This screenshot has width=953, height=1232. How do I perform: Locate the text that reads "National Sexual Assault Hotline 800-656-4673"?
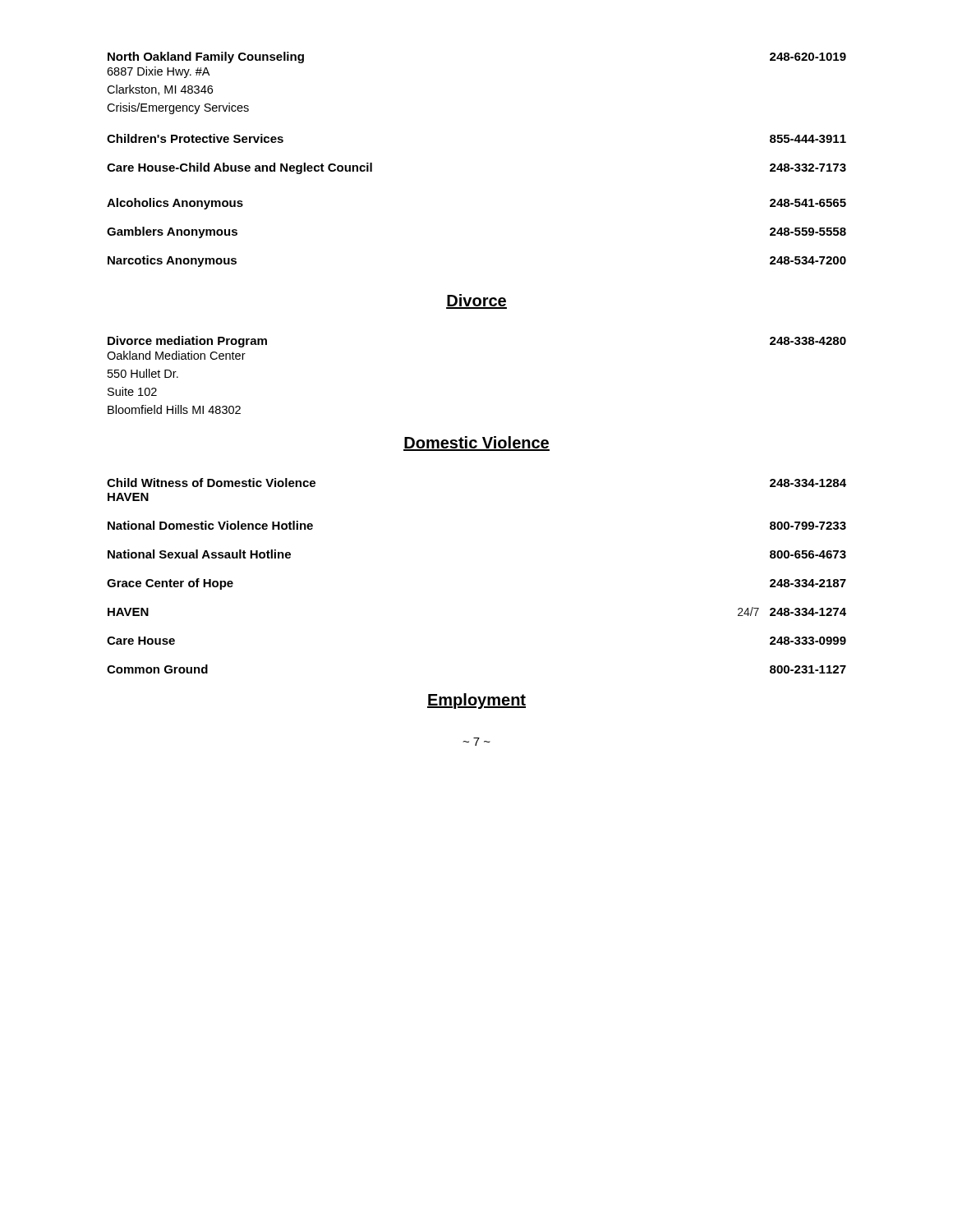point(193,554)
